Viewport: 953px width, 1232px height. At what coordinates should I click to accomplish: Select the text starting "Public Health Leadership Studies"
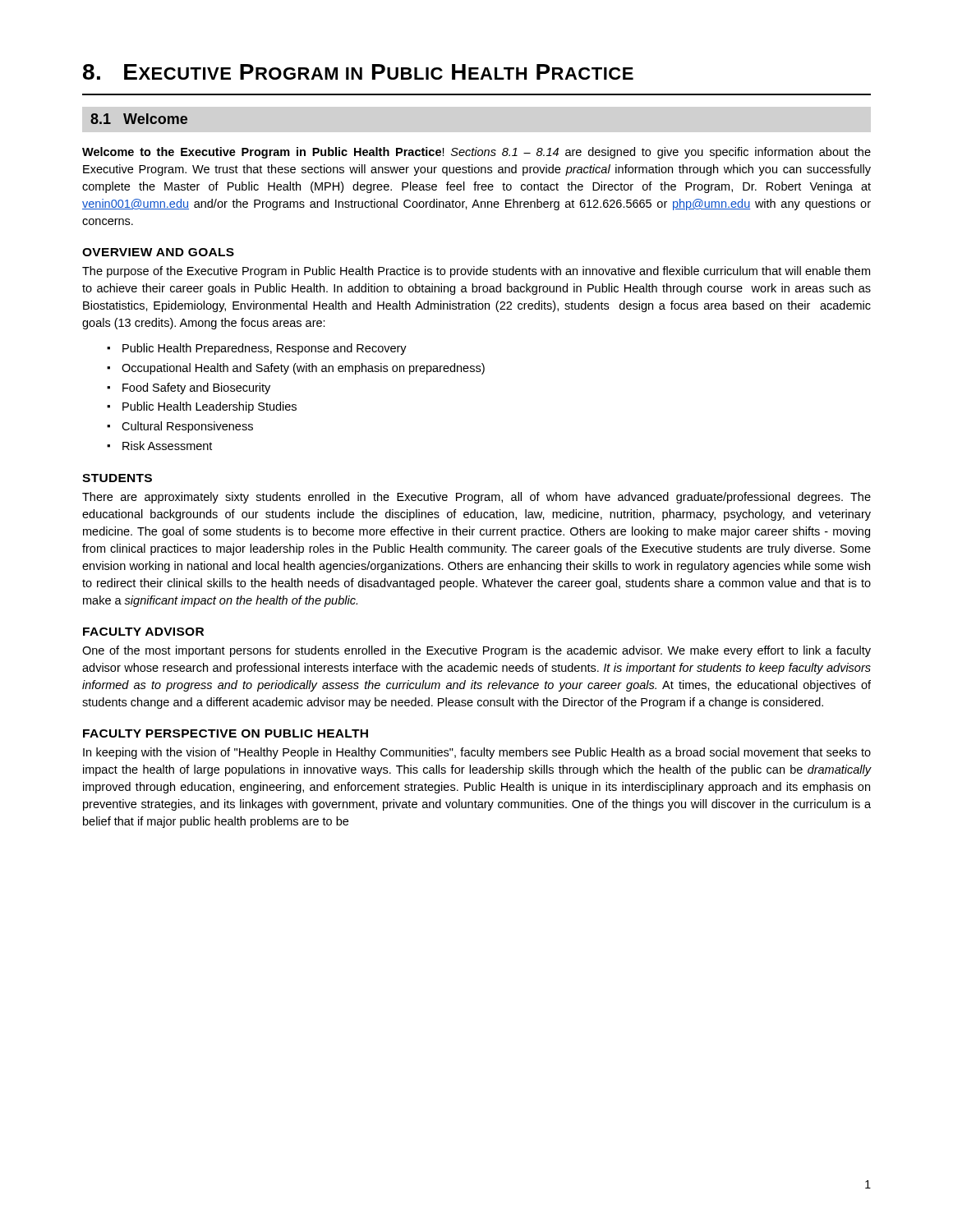point(209,407)
